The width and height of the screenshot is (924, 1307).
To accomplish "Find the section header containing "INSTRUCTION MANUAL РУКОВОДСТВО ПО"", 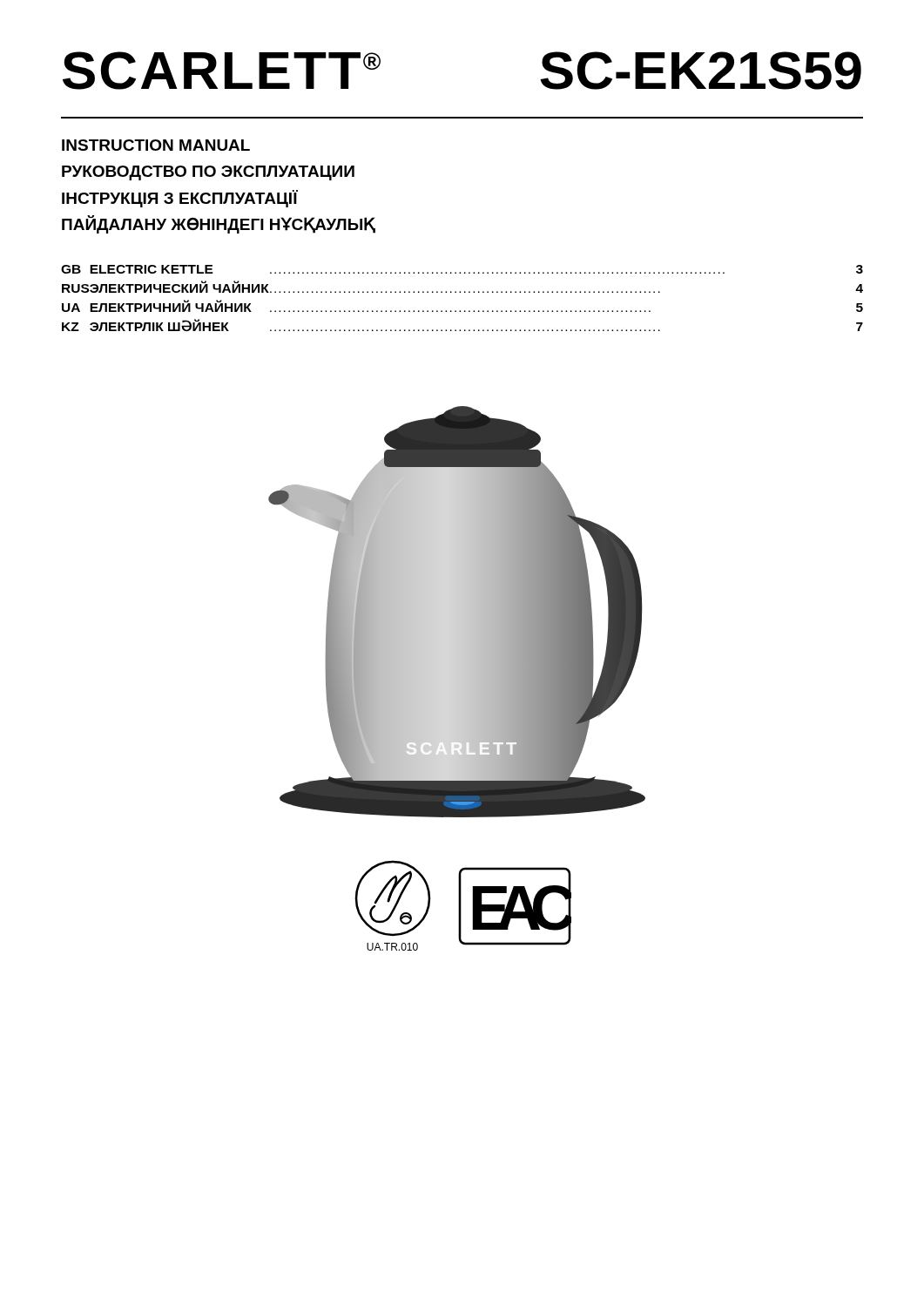I will tap(156, 145).
